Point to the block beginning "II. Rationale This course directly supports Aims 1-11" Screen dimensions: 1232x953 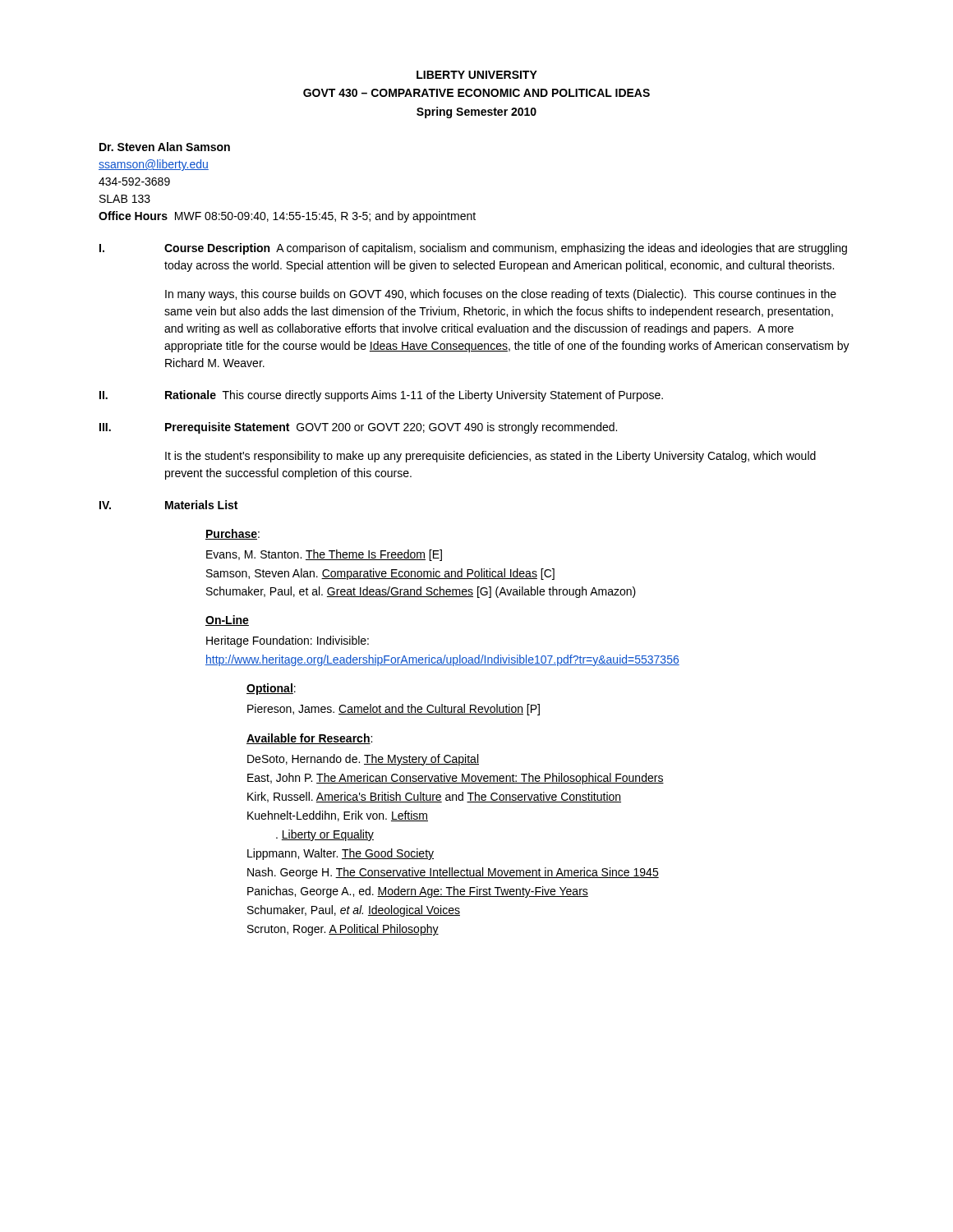(x=381, y=396)
